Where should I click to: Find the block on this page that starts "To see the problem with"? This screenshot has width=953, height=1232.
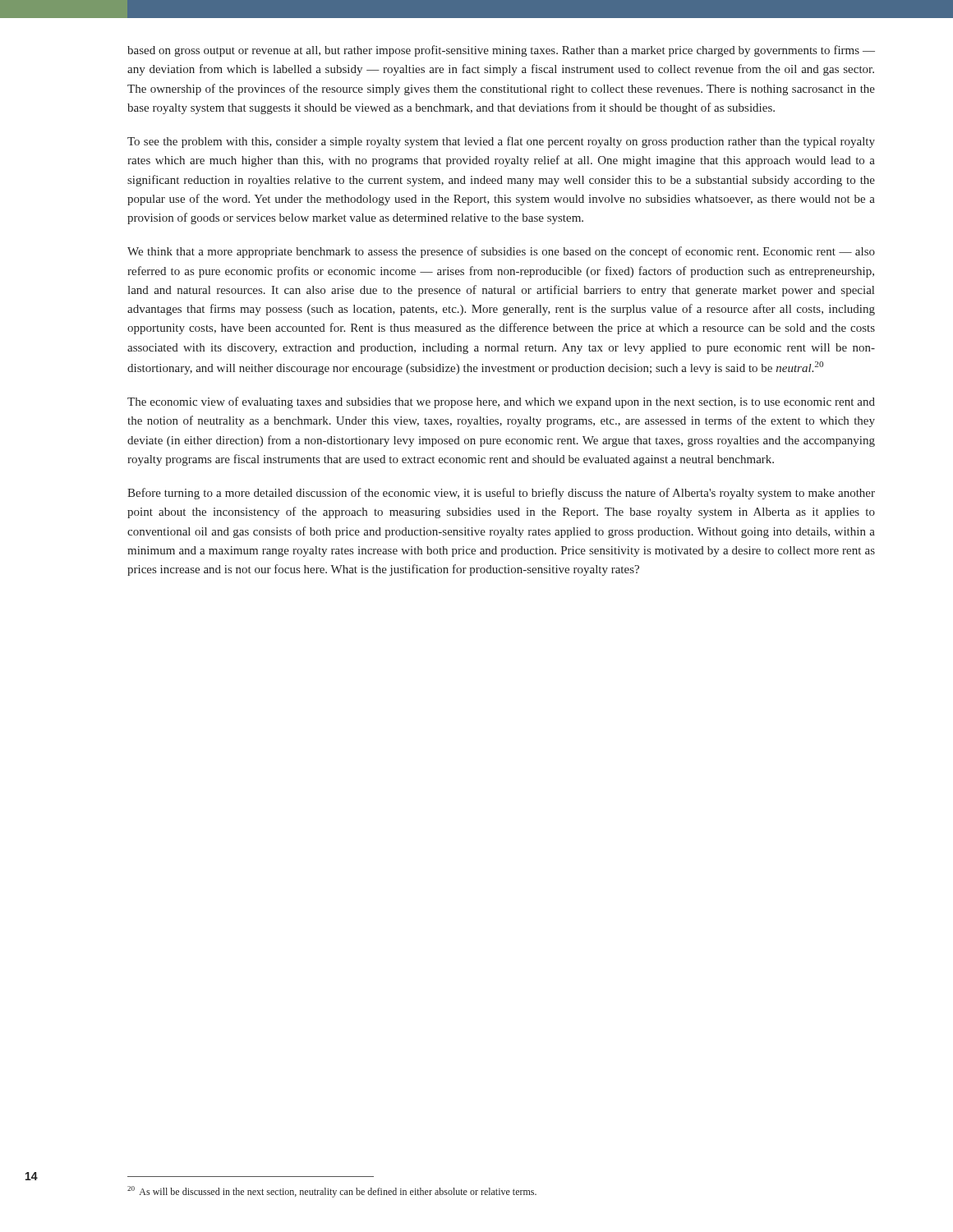click(501, 179)
